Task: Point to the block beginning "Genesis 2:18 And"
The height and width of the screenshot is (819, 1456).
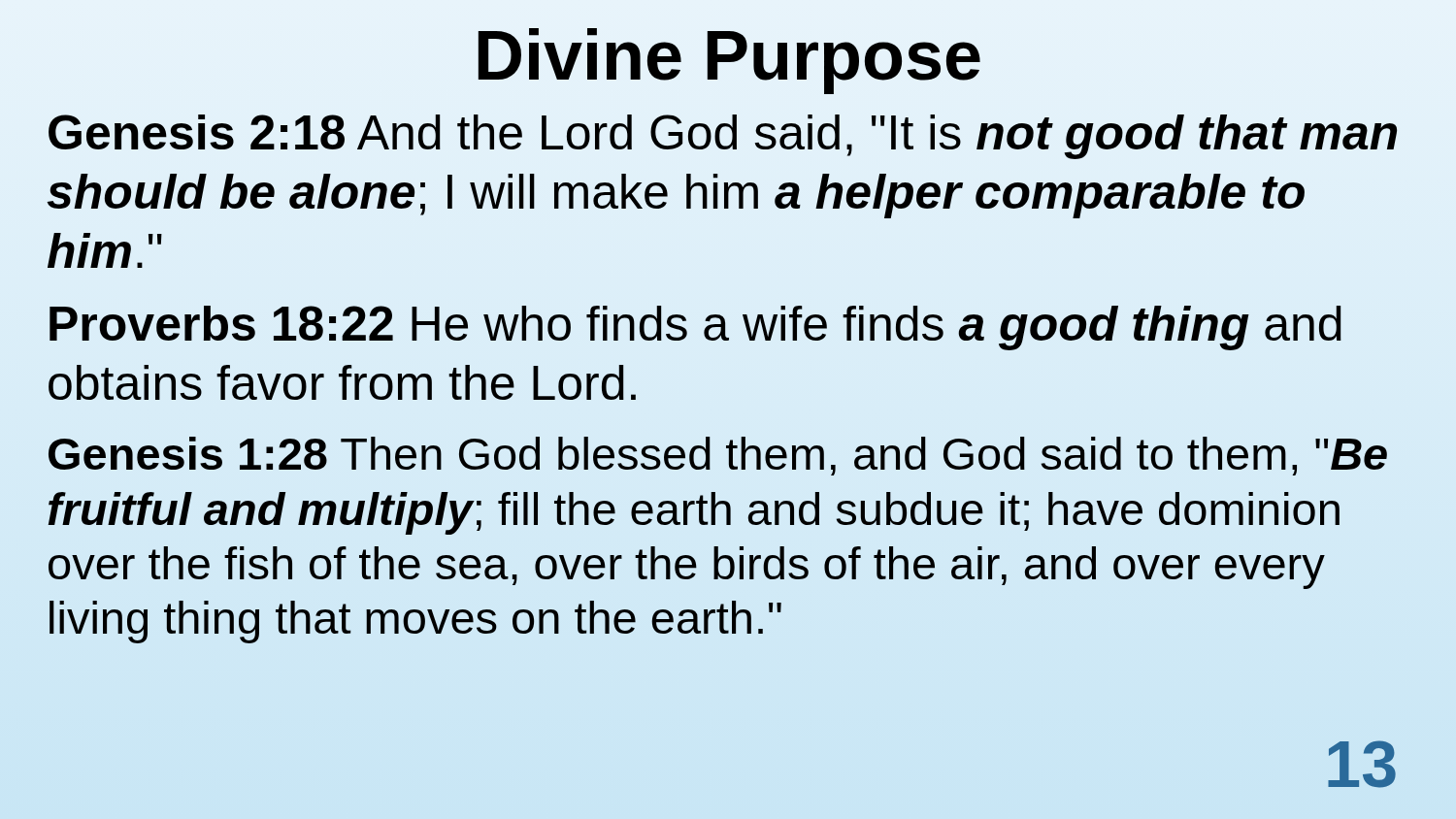Action: (723, 192)
